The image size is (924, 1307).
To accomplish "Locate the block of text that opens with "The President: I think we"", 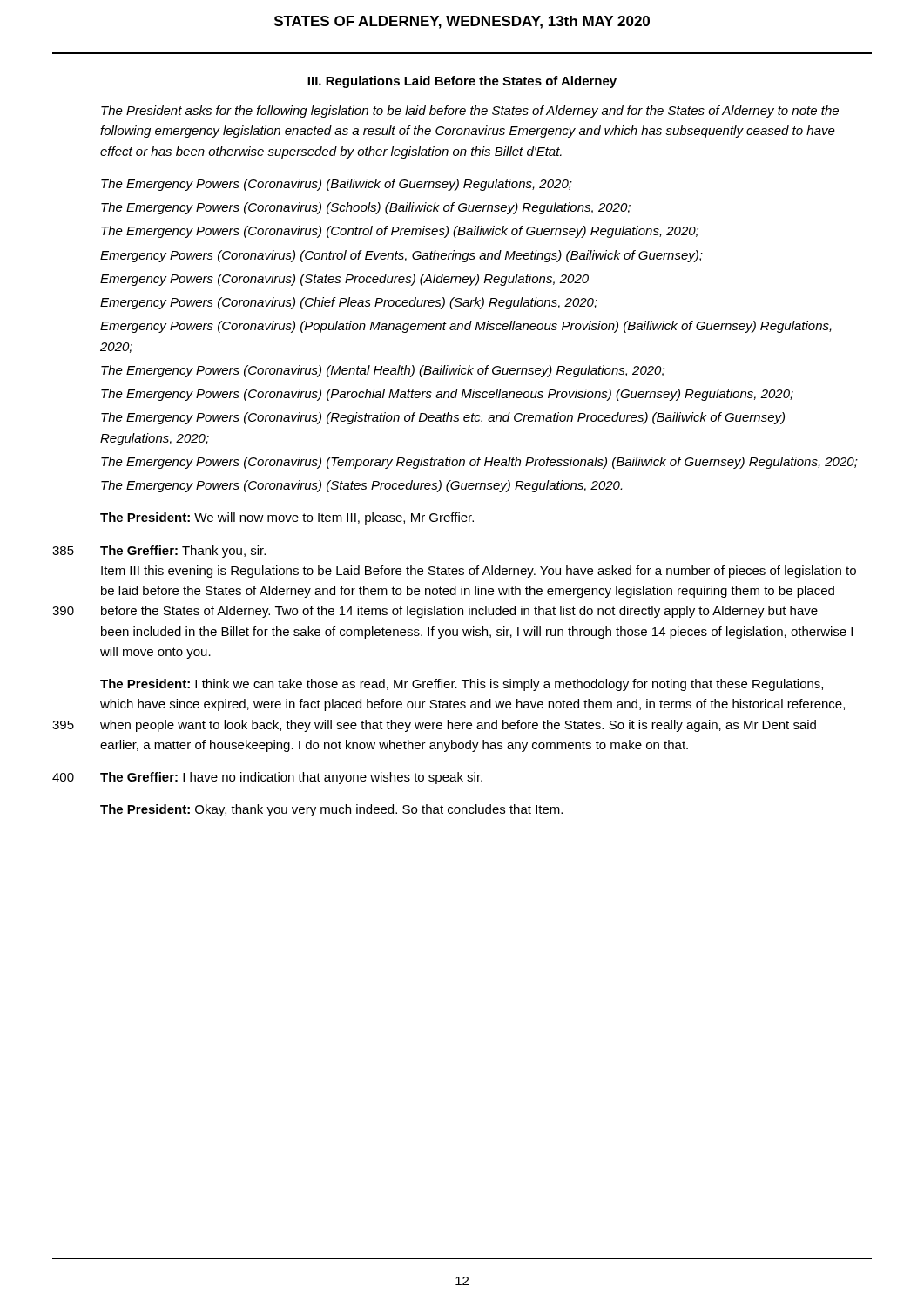I will 473,714.
